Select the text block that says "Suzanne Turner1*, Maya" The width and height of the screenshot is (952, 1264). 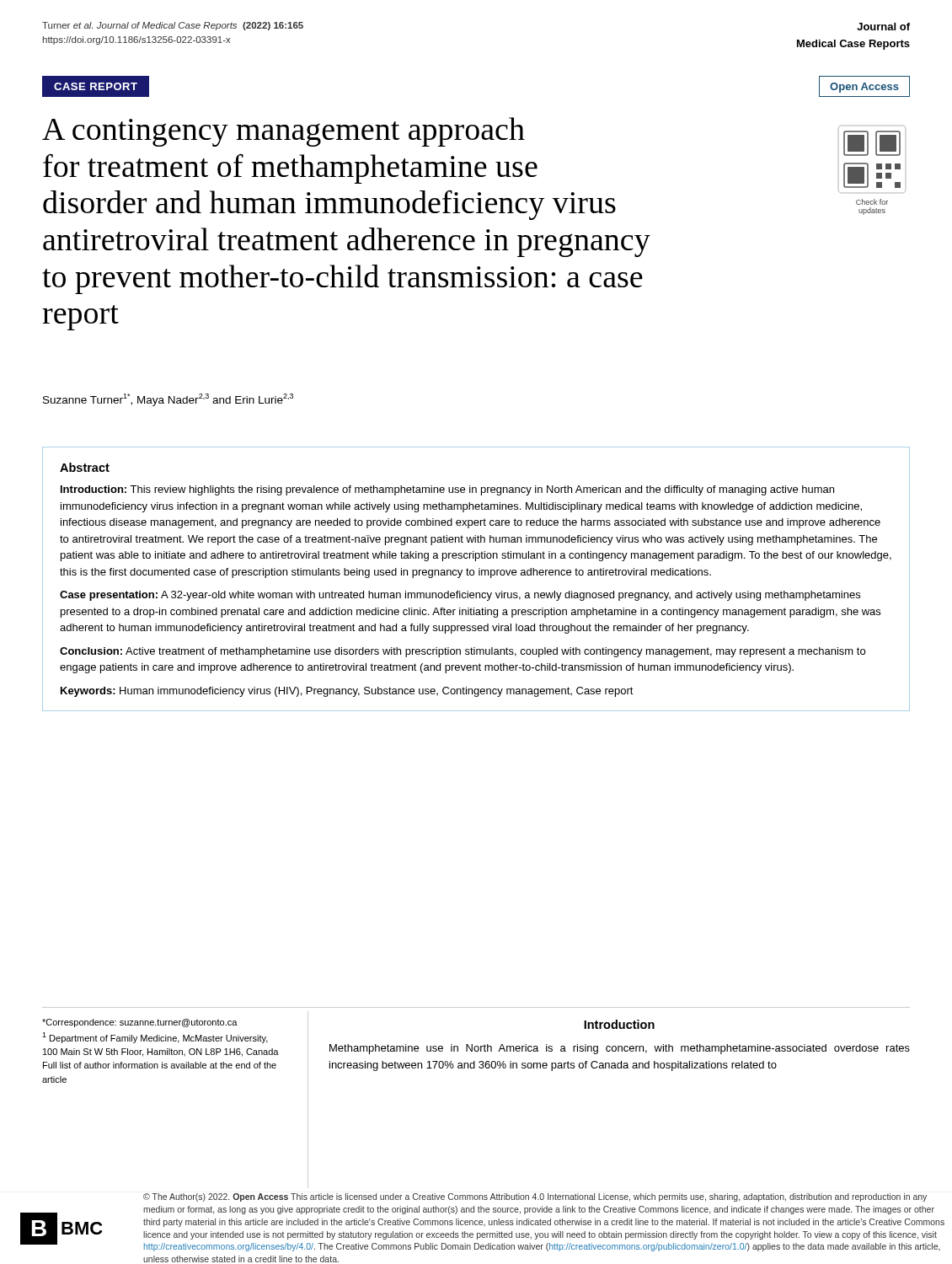168,399
